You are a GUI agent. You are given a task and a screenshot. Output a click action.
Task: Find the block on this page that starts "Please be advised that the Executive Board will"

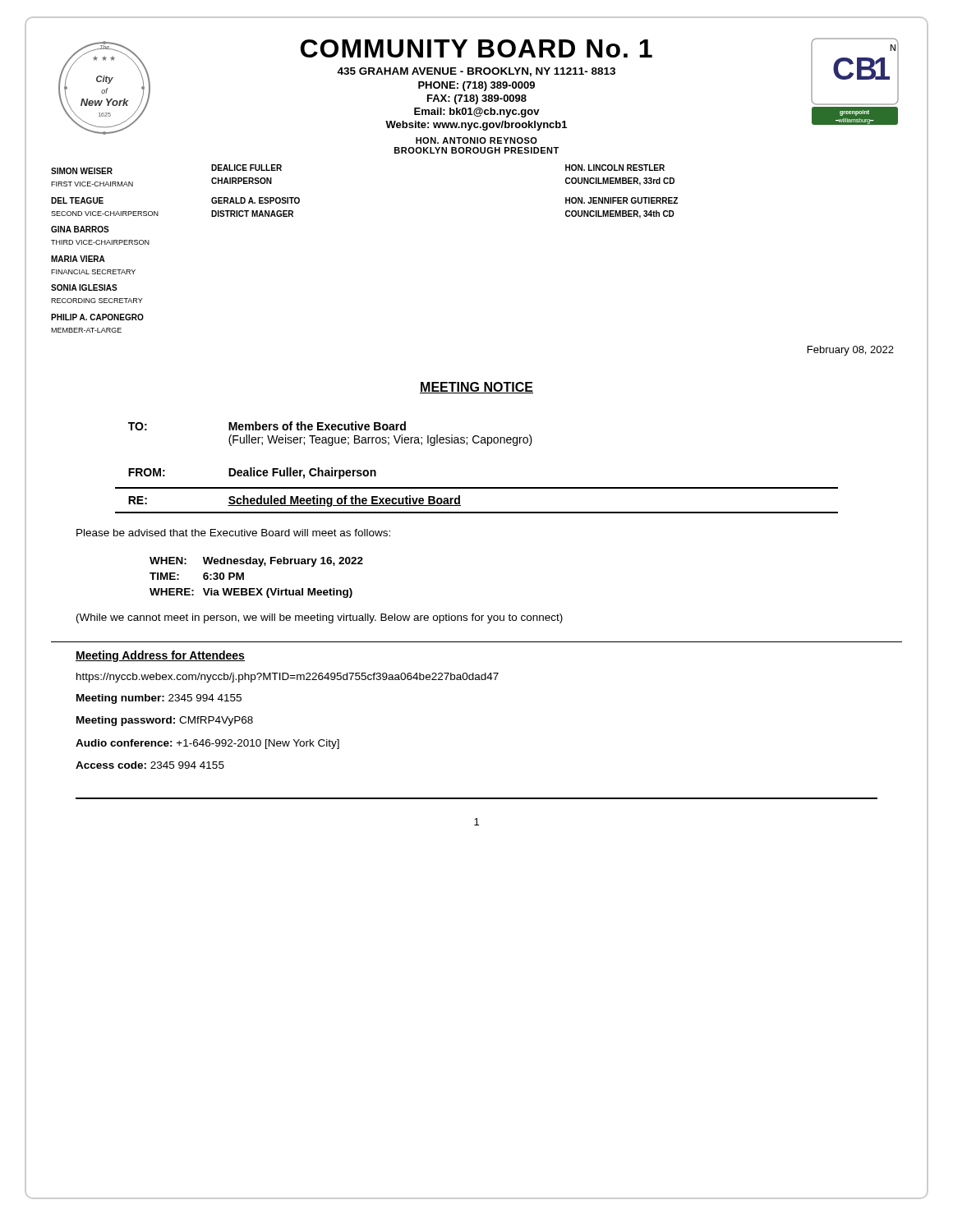pyautogui.click(x=233, y=533)
